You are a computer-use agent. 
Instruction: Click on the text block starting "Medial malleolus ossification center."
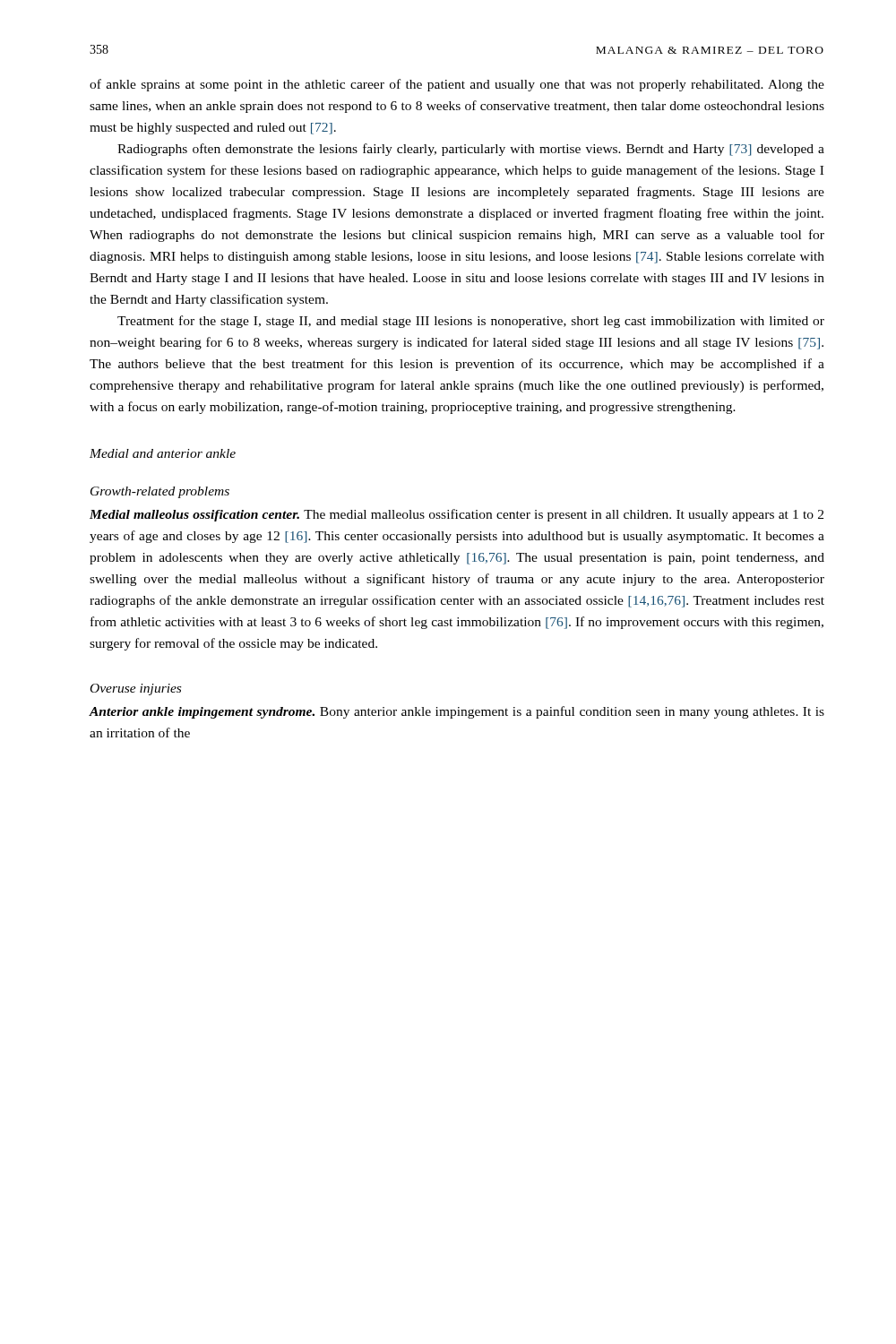tap(457, 579)
